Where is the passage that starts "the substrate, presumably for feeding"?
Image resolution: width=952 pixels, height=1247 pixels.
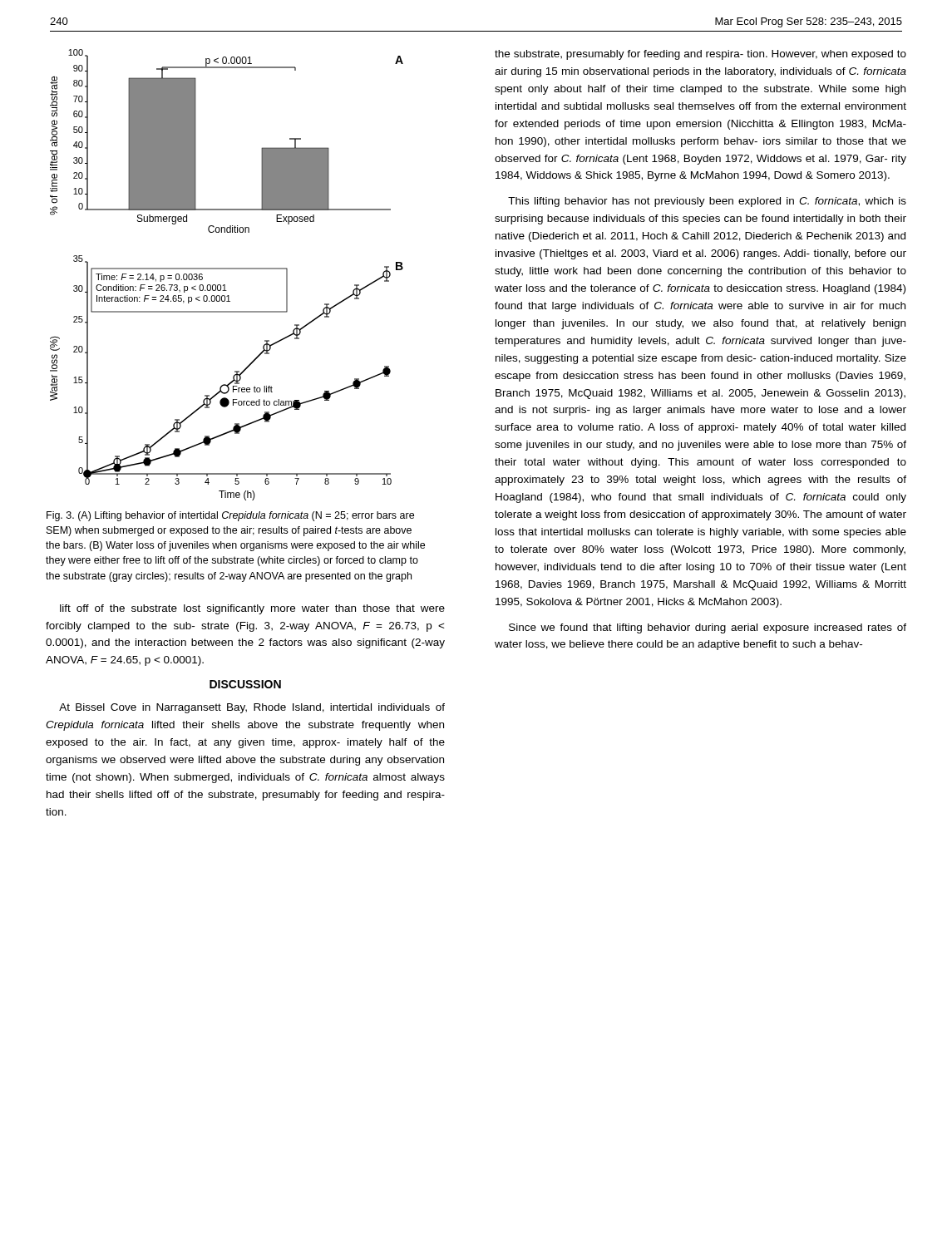[x=701, y=115]
